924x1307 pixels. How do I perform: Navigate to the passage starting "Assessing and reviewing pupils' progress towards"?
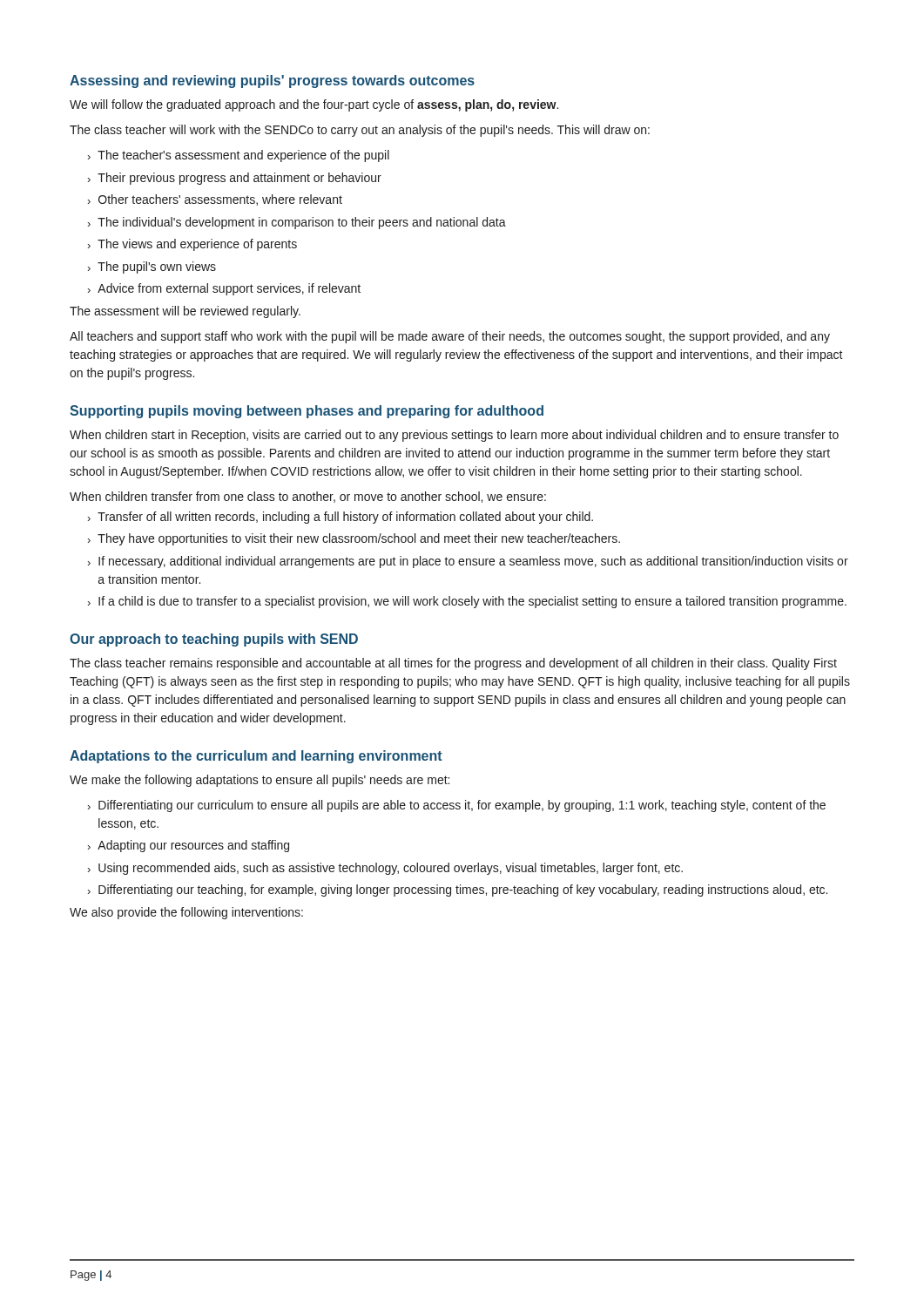click(272, 81)
